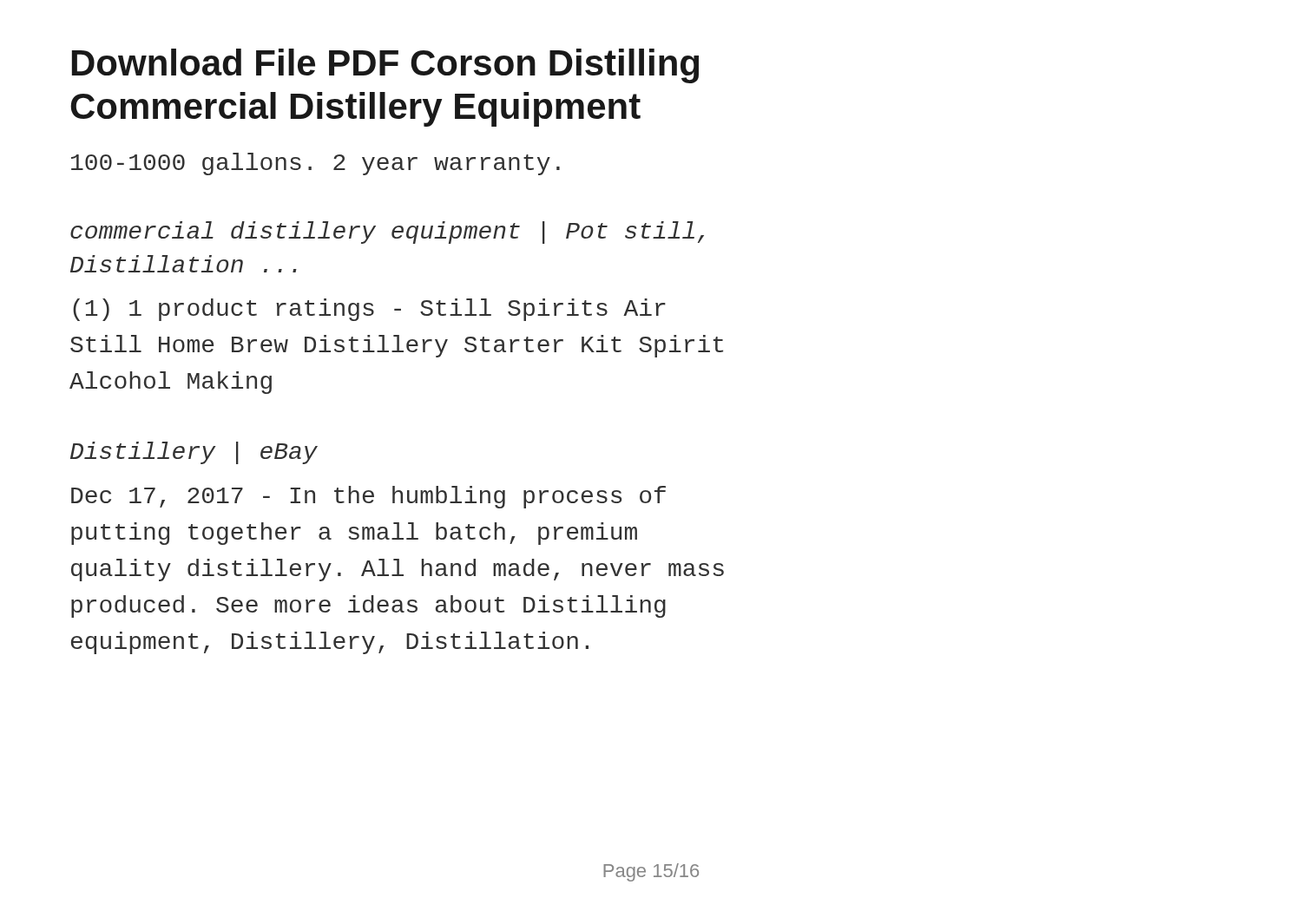1302x924 pixels.
Task: Find the title
Action: [651, 85]
